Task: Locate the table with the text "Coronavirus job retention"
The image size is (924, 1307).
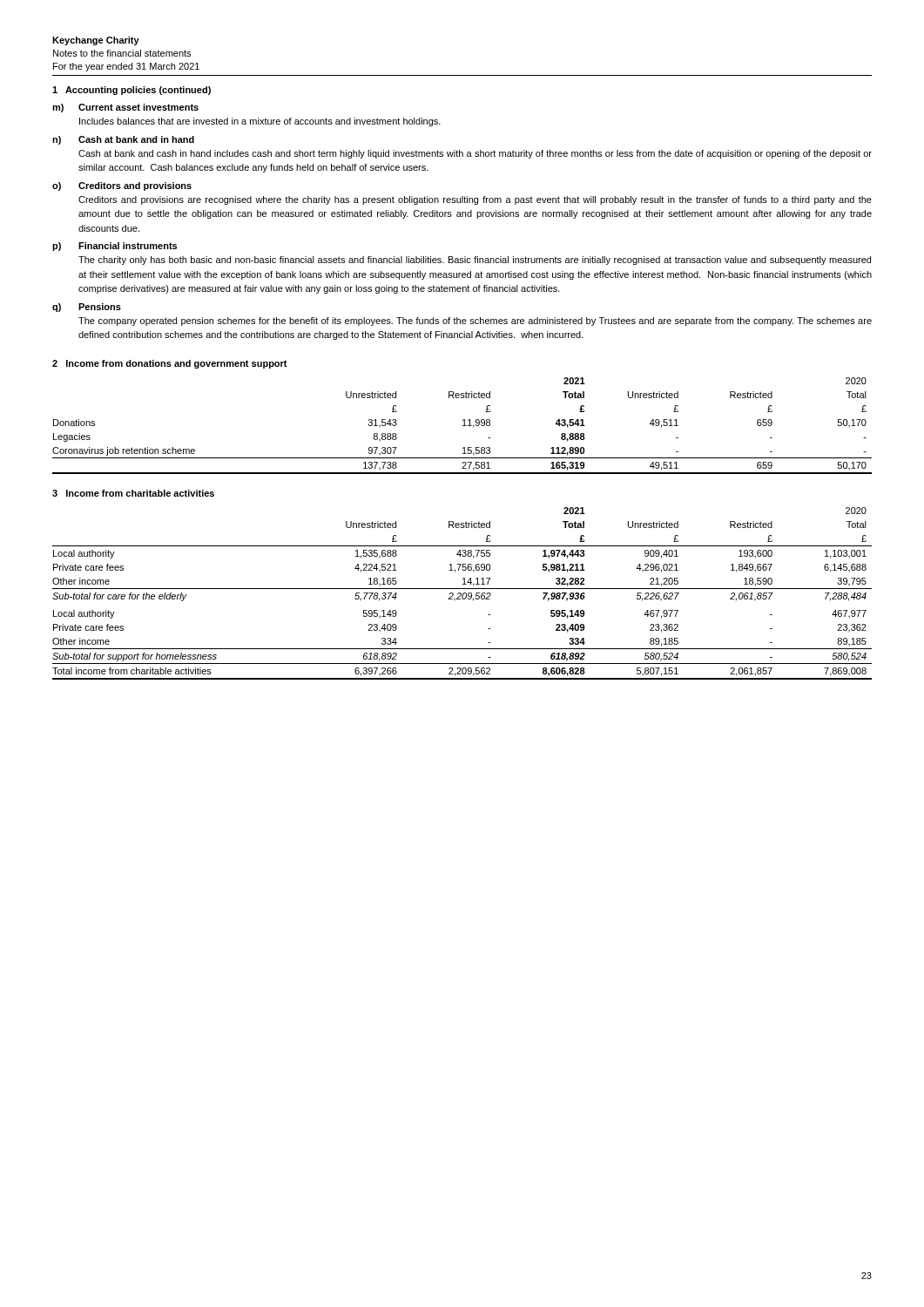Action: point(462,423)
